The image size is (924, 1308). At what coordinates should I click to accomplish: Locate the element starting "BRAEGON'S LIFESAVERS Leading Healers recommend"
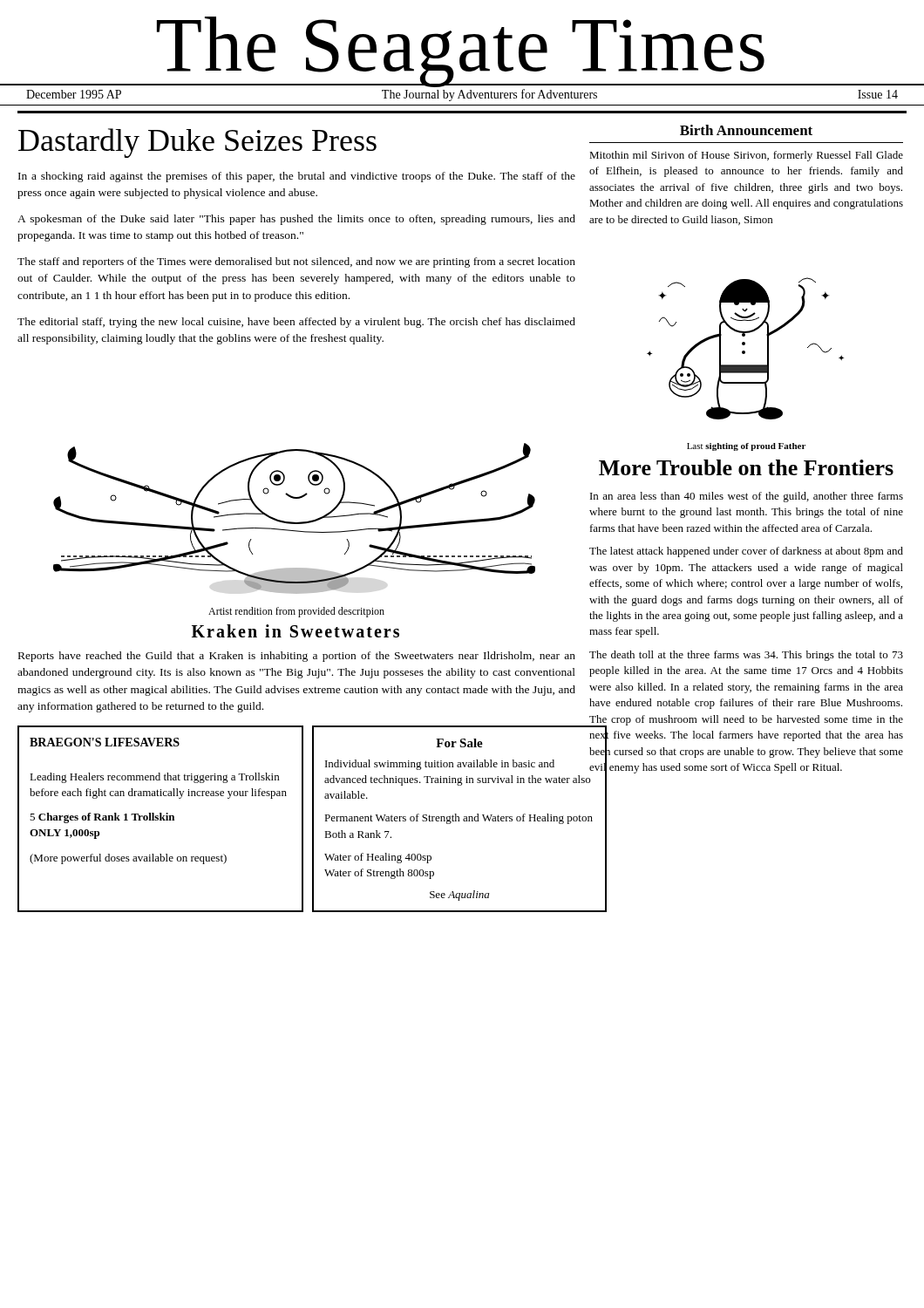[160, 801]
